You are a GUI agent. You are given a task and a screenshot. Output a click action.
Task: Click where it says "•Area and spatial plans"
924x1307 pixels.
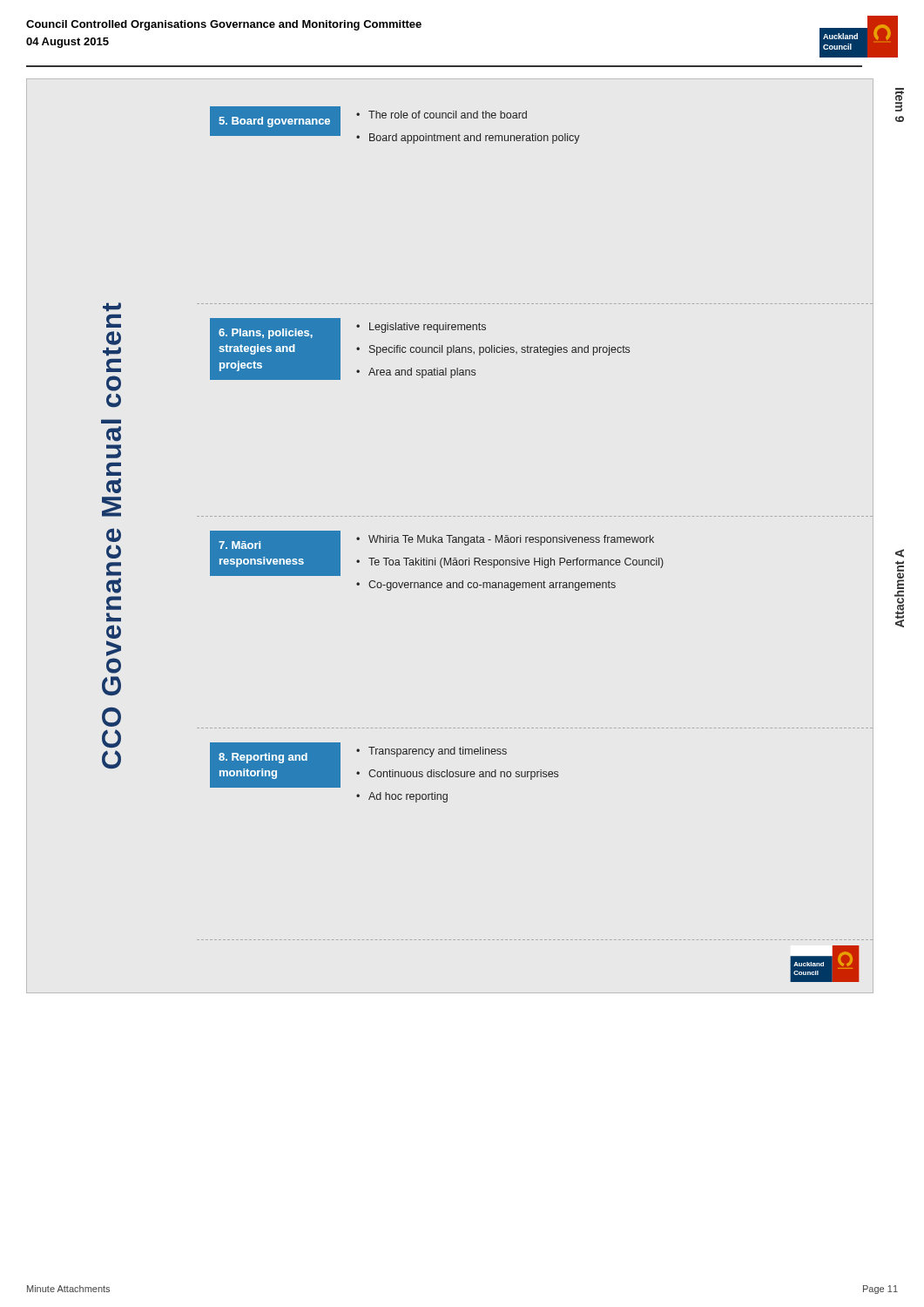416,372
